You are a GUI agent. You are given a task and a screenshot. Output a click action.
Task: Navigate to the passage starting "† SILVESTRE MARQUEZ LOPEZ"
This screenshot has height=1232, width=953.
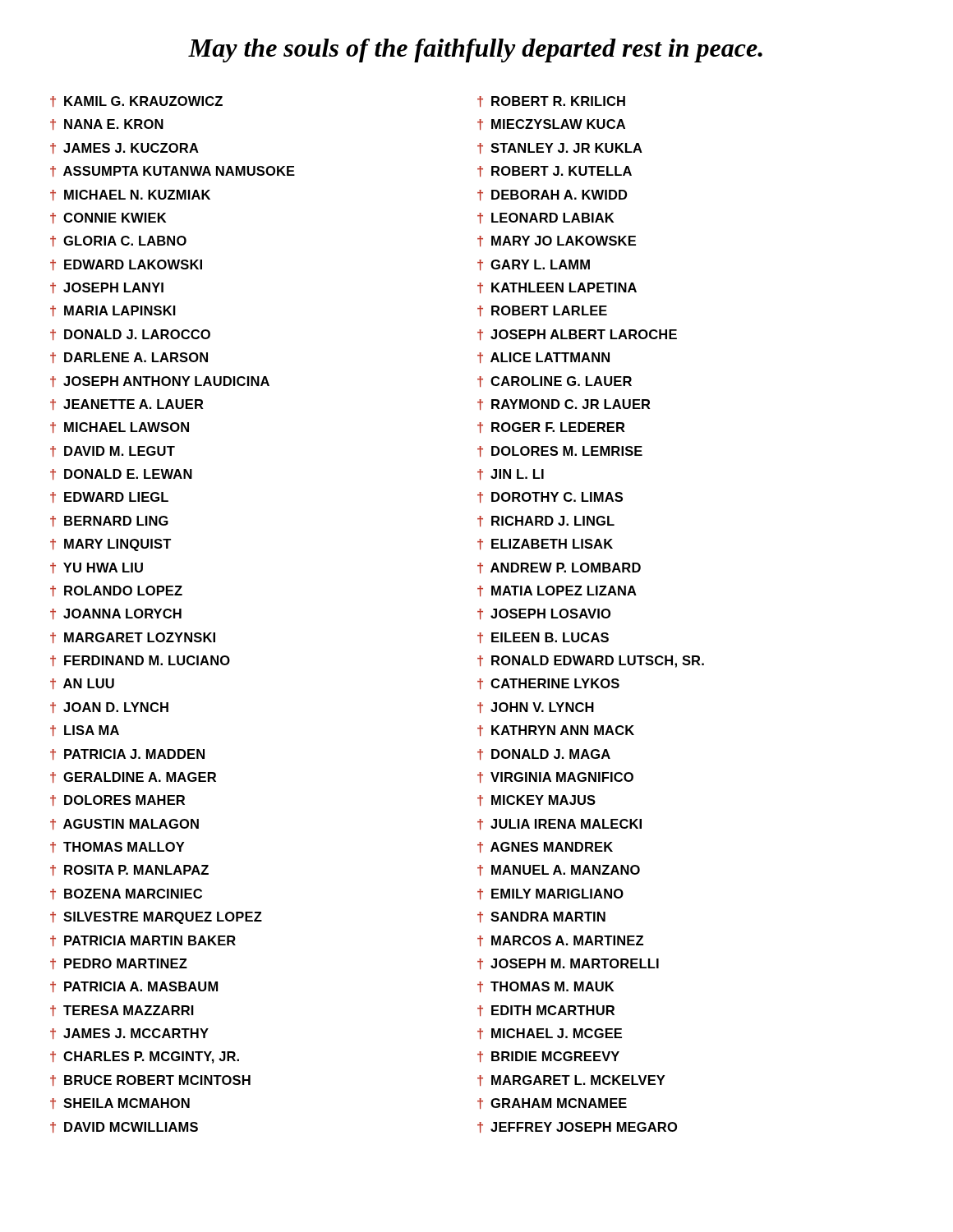point(156,917)
